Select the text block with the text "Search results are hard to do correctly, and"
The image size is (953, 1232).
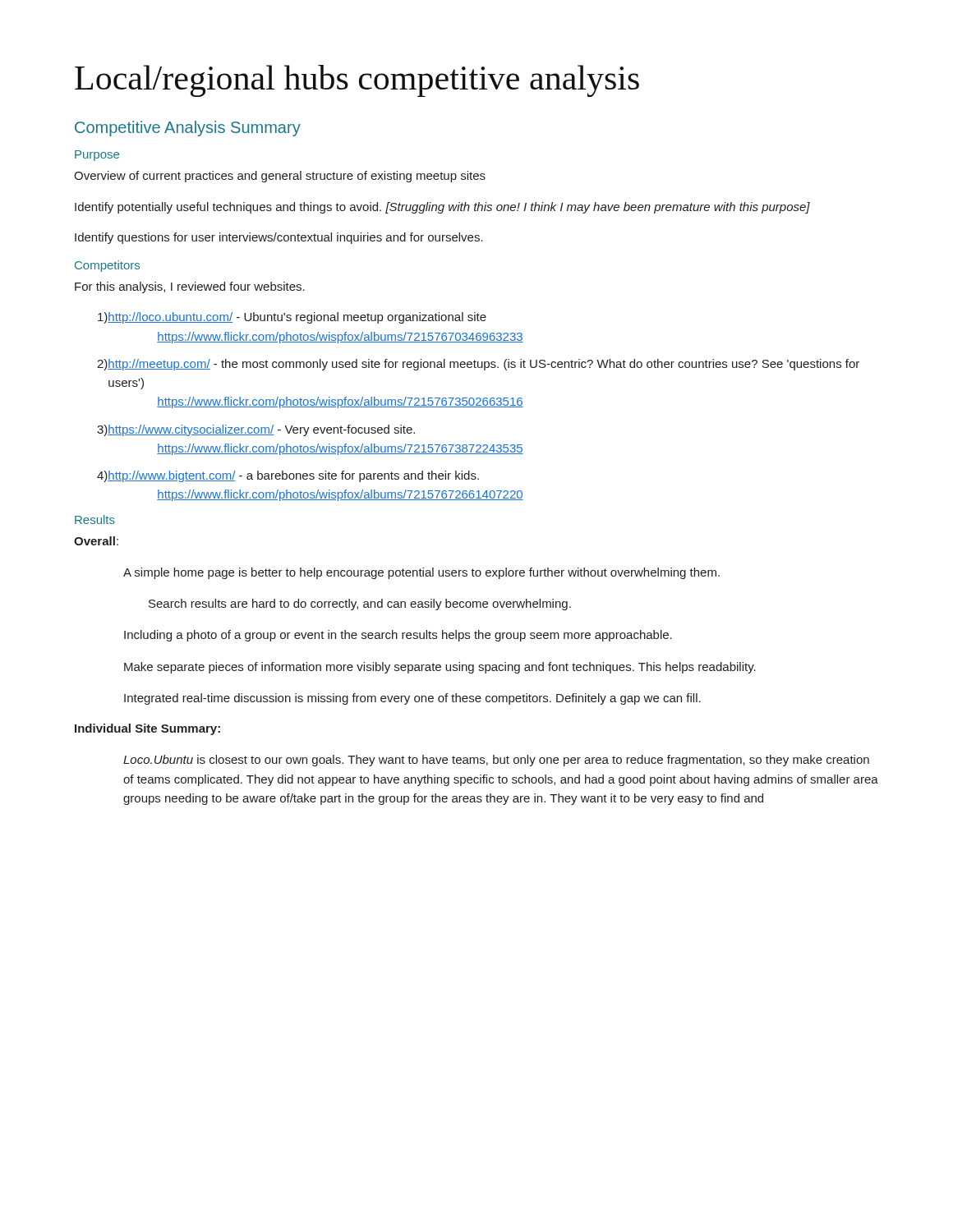tap(513, 603)
